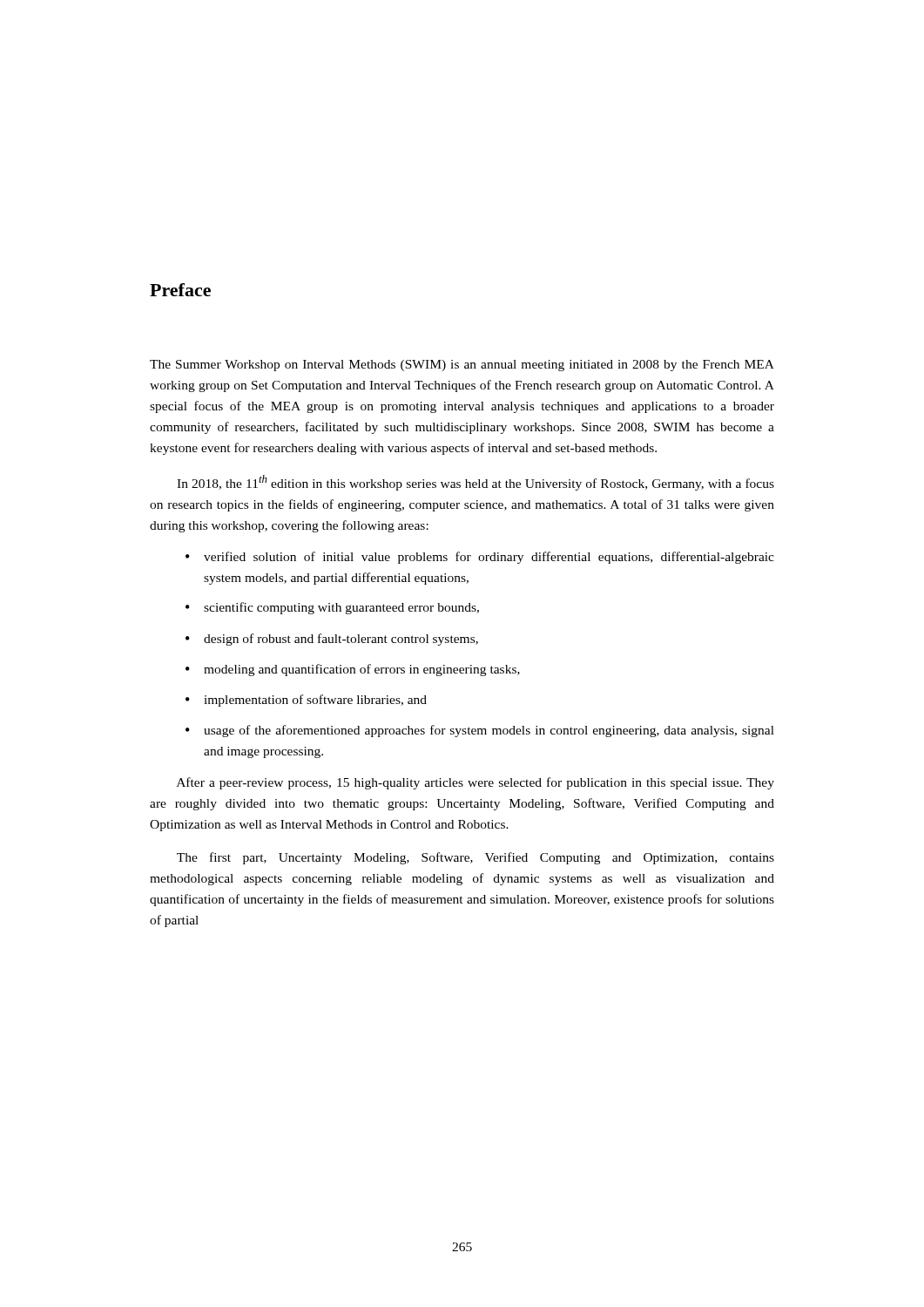The height and width of the screenshot is (1307, 924).
Task: Find the list item that reads "• usage of the"
Action: coord(479,741)
